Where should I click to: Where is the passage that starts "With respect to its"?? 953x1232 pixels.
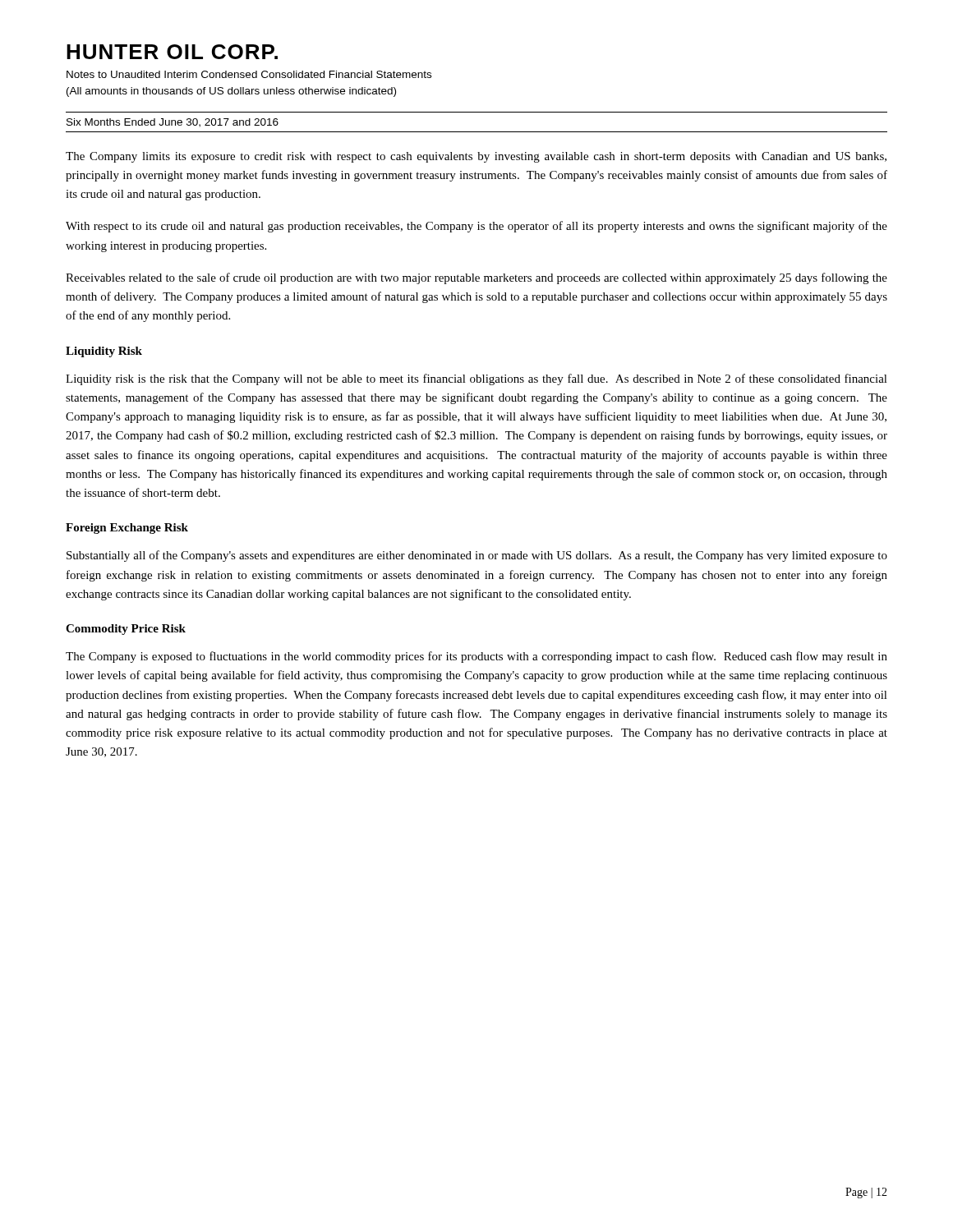(476, 236)
